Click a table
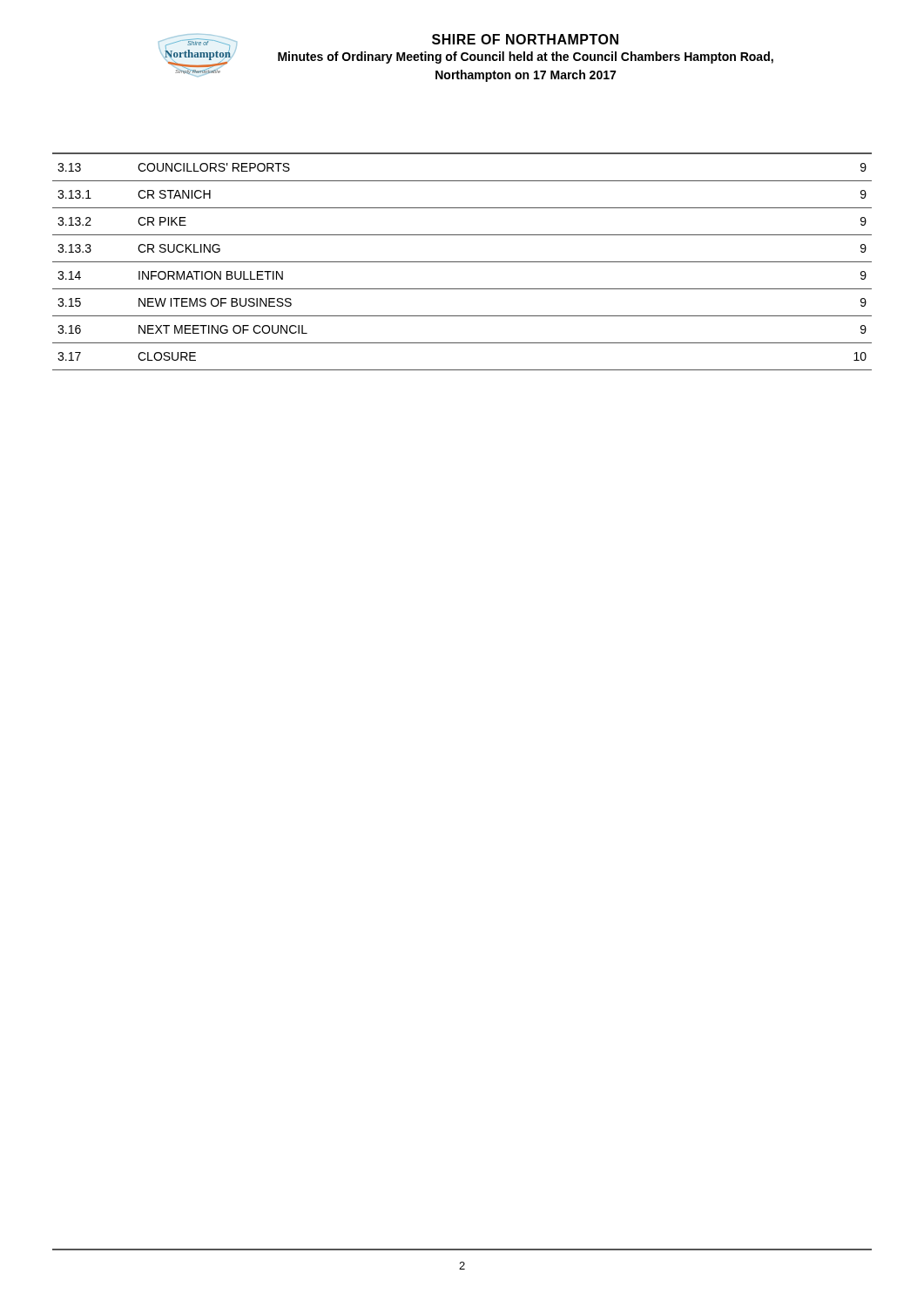The width and height of the screenshot is (924, 1307). click(462, 261)
